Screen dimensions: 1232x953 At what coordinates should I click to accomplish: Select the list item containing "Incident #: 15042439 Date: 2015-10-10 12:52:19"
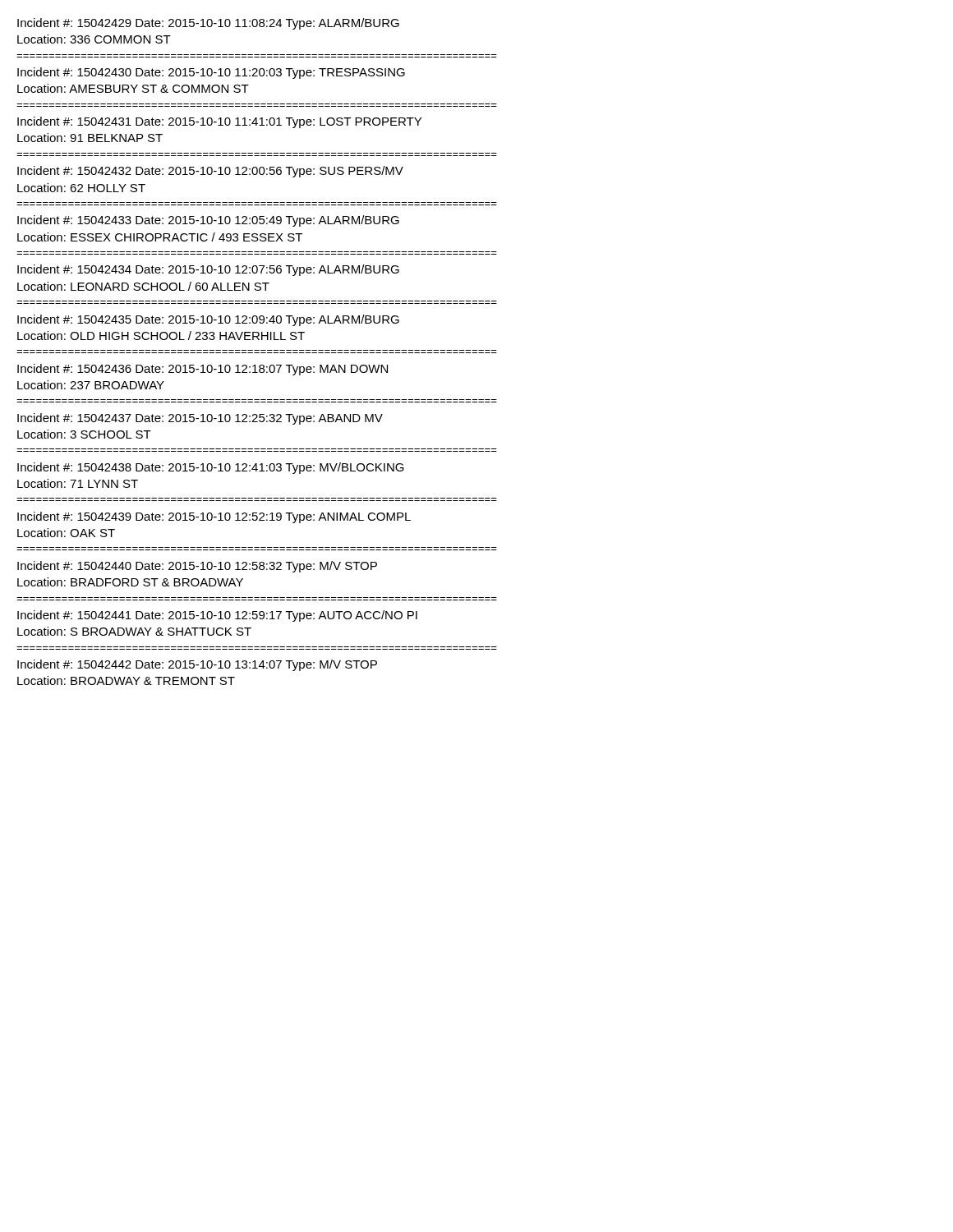214,517
